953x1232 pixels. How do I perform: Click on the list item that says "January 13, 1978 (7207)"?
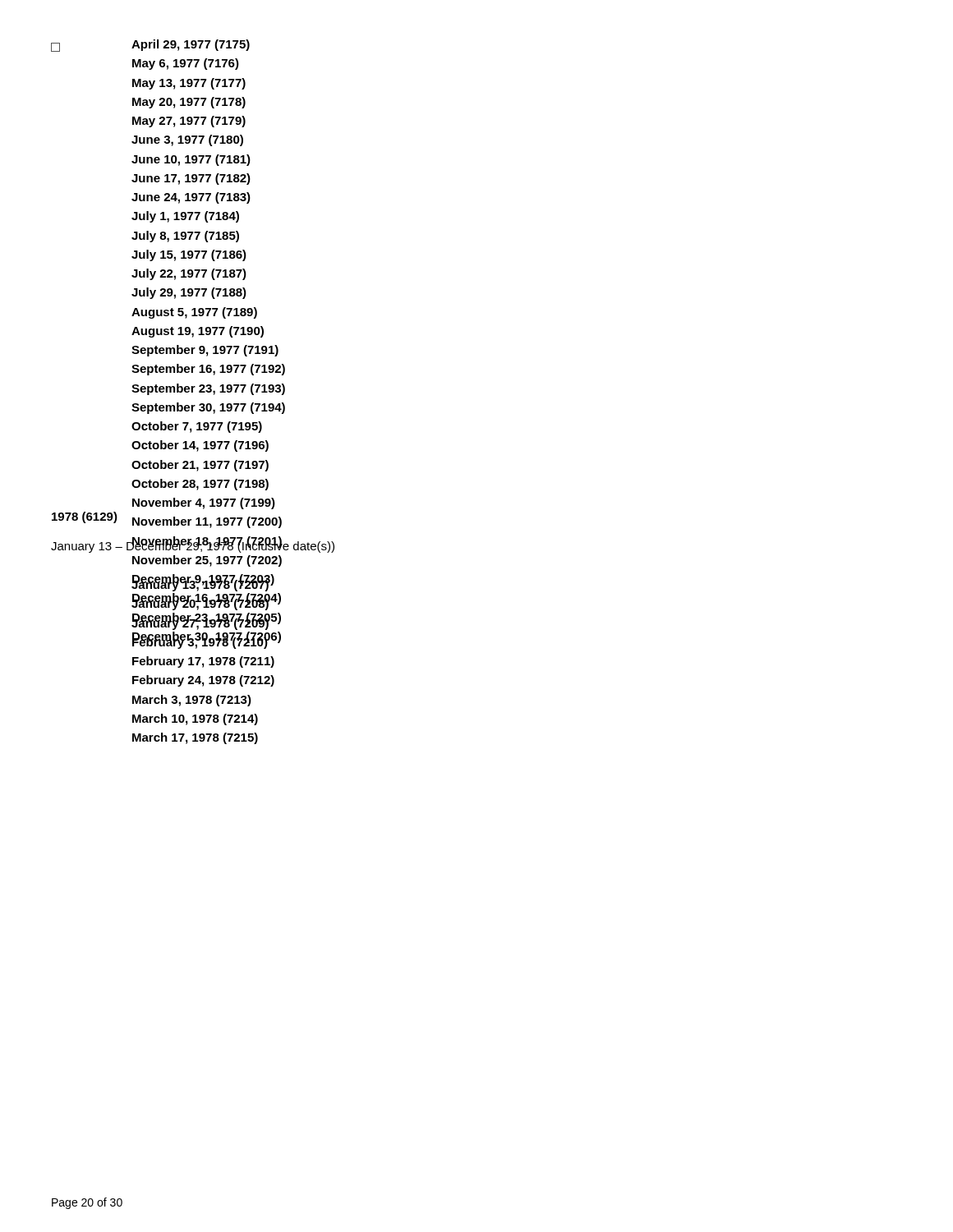200,584
